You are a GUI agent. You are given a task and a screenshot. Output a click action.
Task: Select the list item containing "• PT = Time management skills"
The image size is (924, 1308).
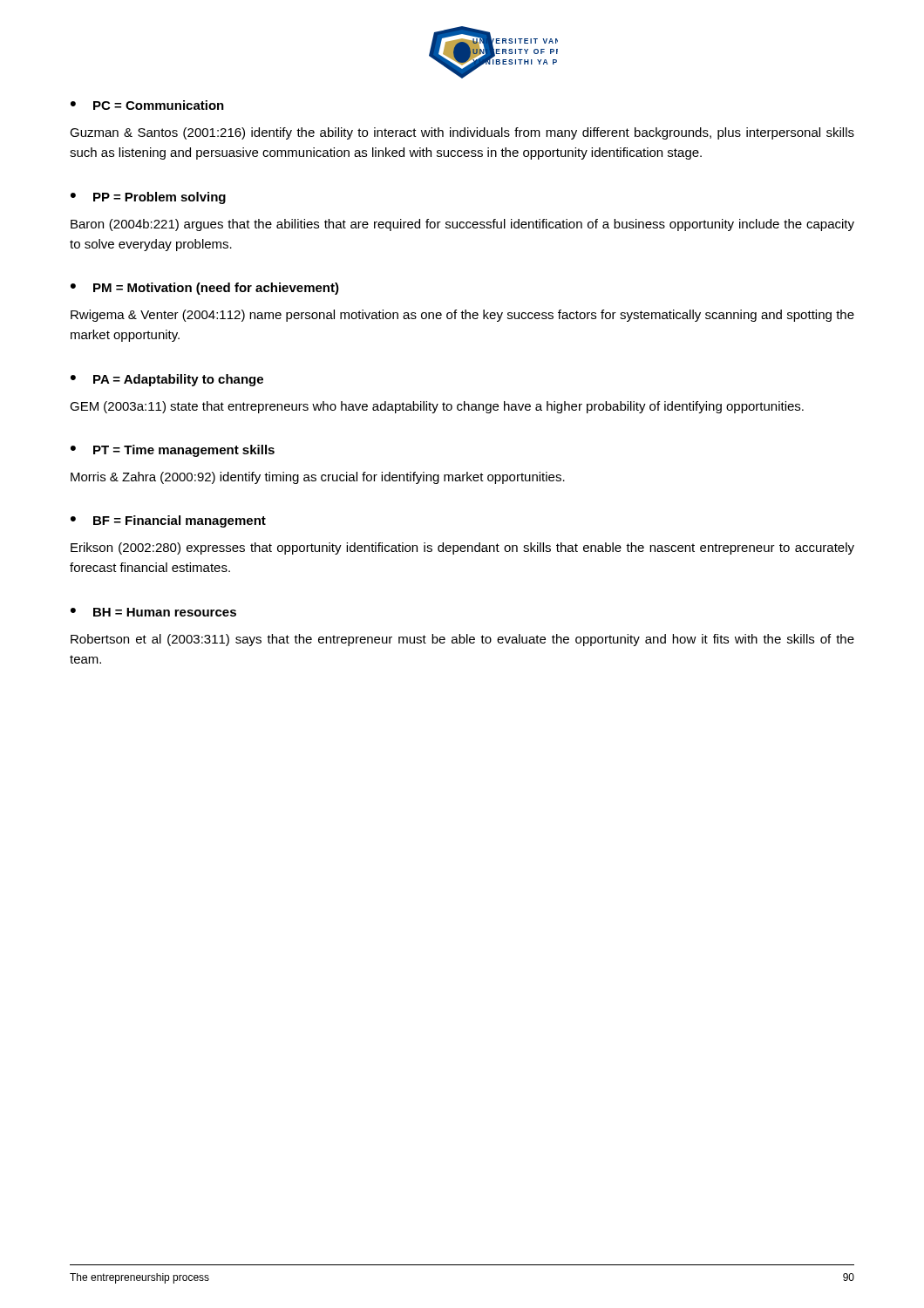pyautogui.click(x=172, y=449)
